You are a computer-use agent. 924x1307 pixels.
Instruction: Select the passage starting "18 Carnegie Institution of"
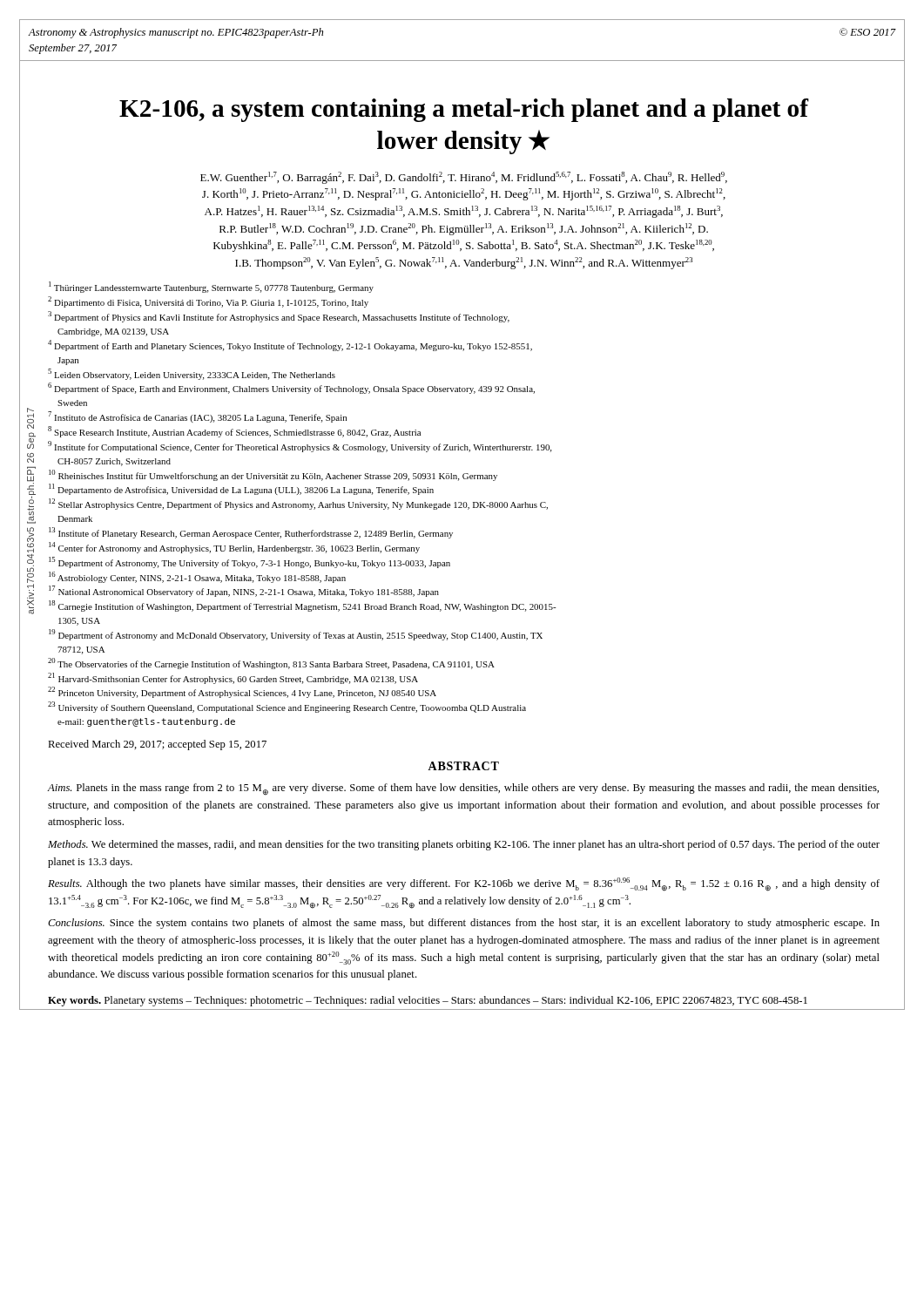click(302, 613)
